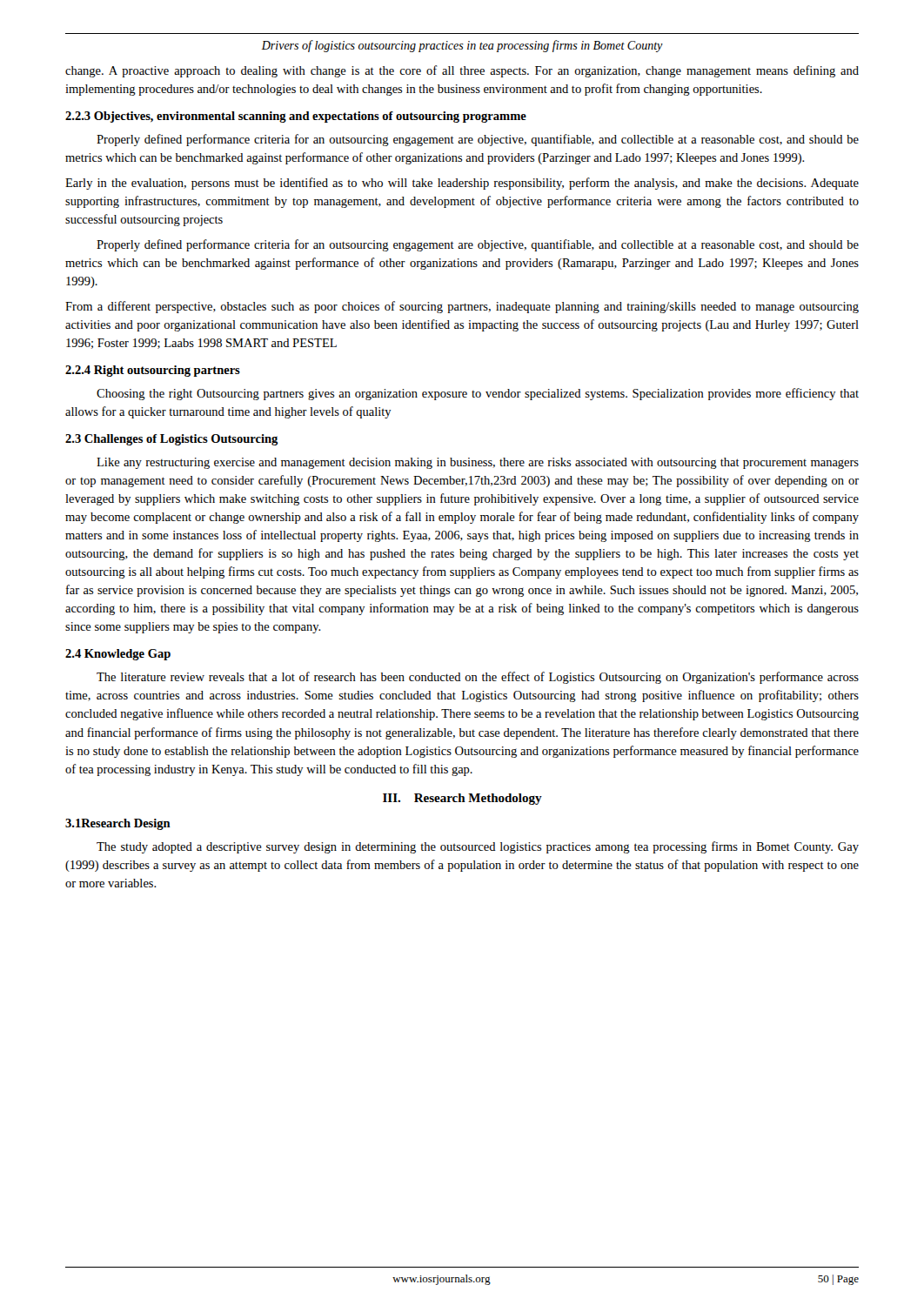Point to the region starting "Choosing the right Outsourcing partners gives an organization"
924x1305 pixels.
pos(462,403)
